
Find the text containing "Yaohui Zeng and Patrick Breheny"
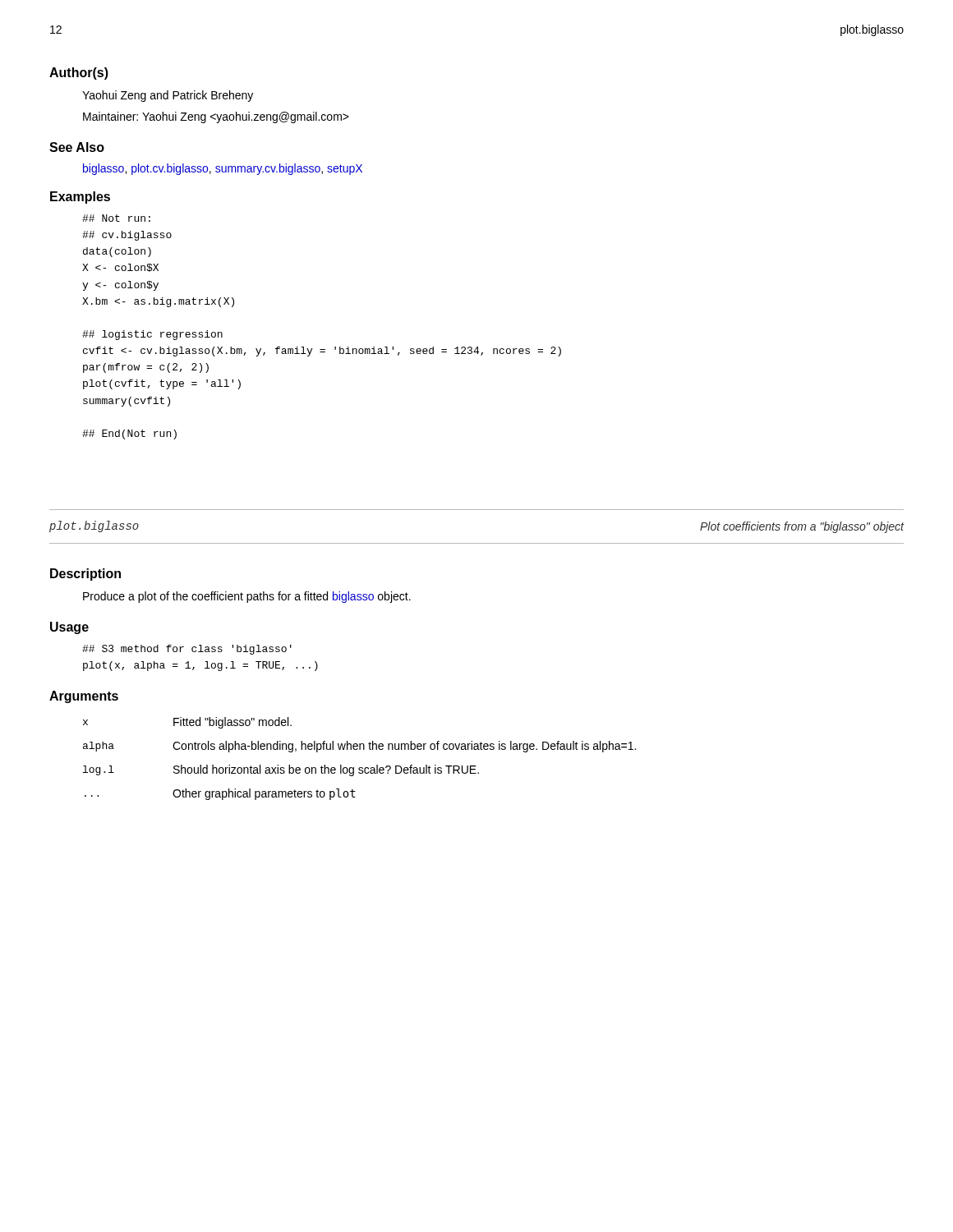pyautogui.click(x=168, y=95)
